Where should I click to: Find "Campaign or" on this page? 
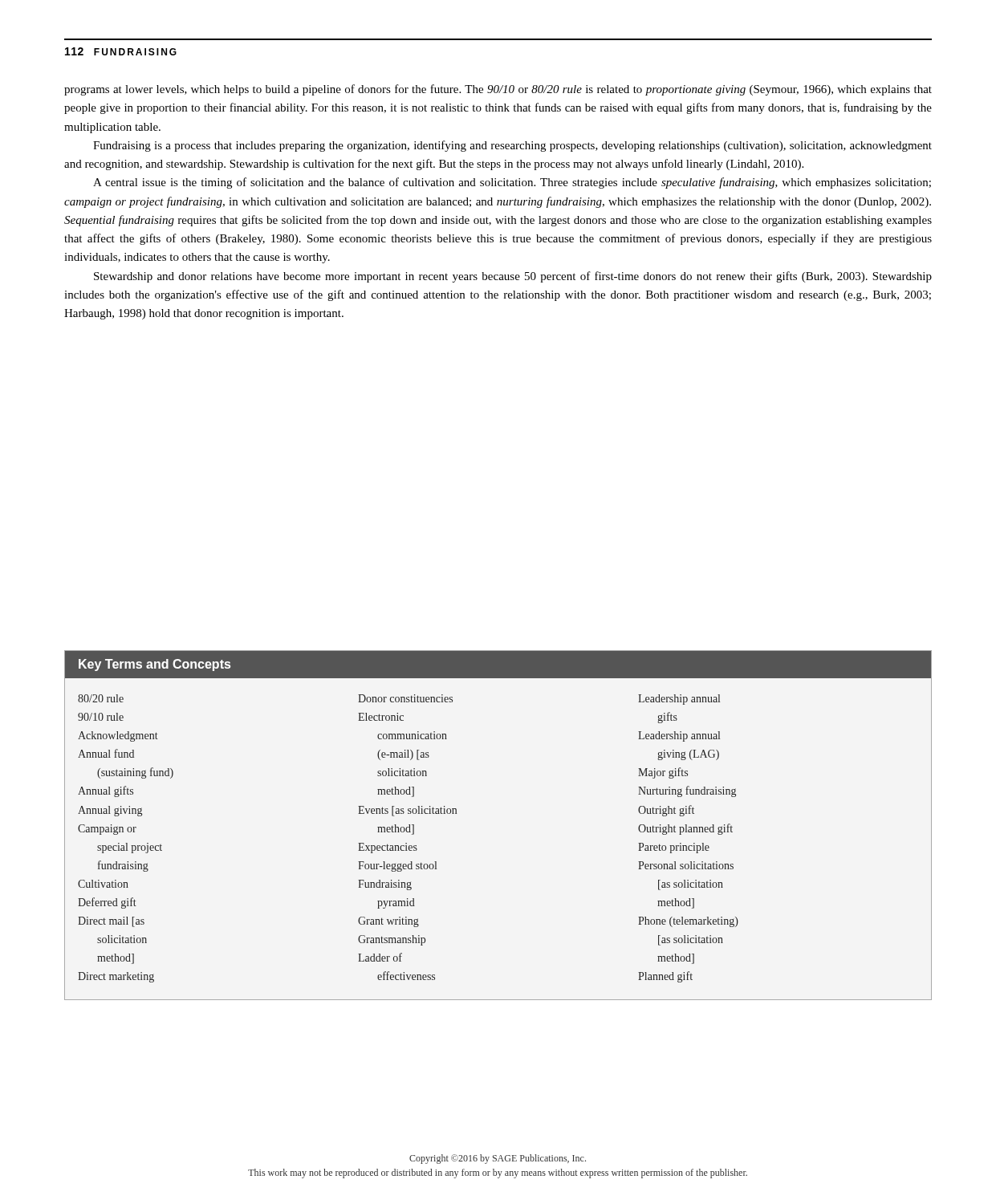coord(107,828)
